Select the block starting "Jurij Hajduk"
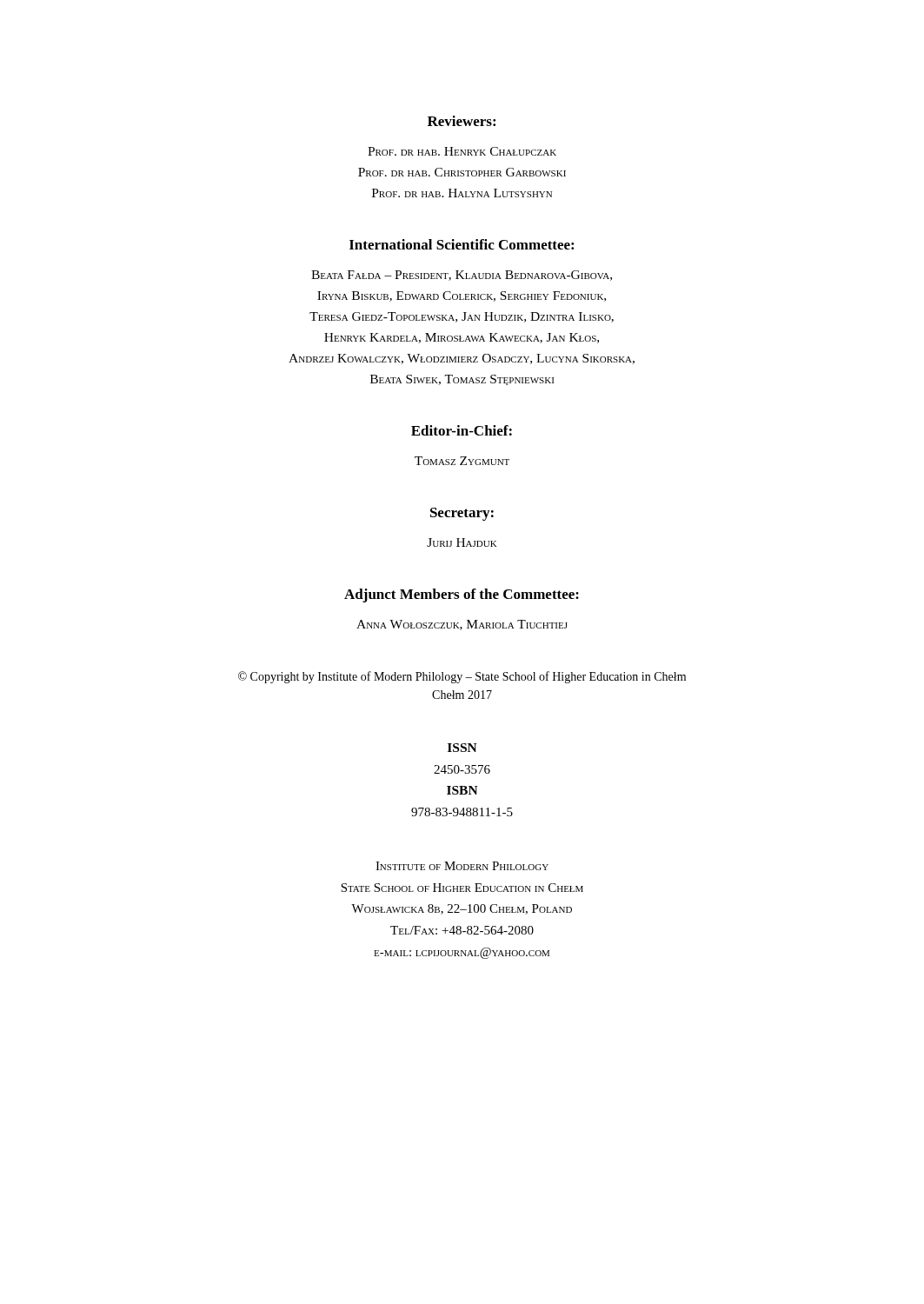This screenshot has height=1304, width=924. [x=462, y=542]
